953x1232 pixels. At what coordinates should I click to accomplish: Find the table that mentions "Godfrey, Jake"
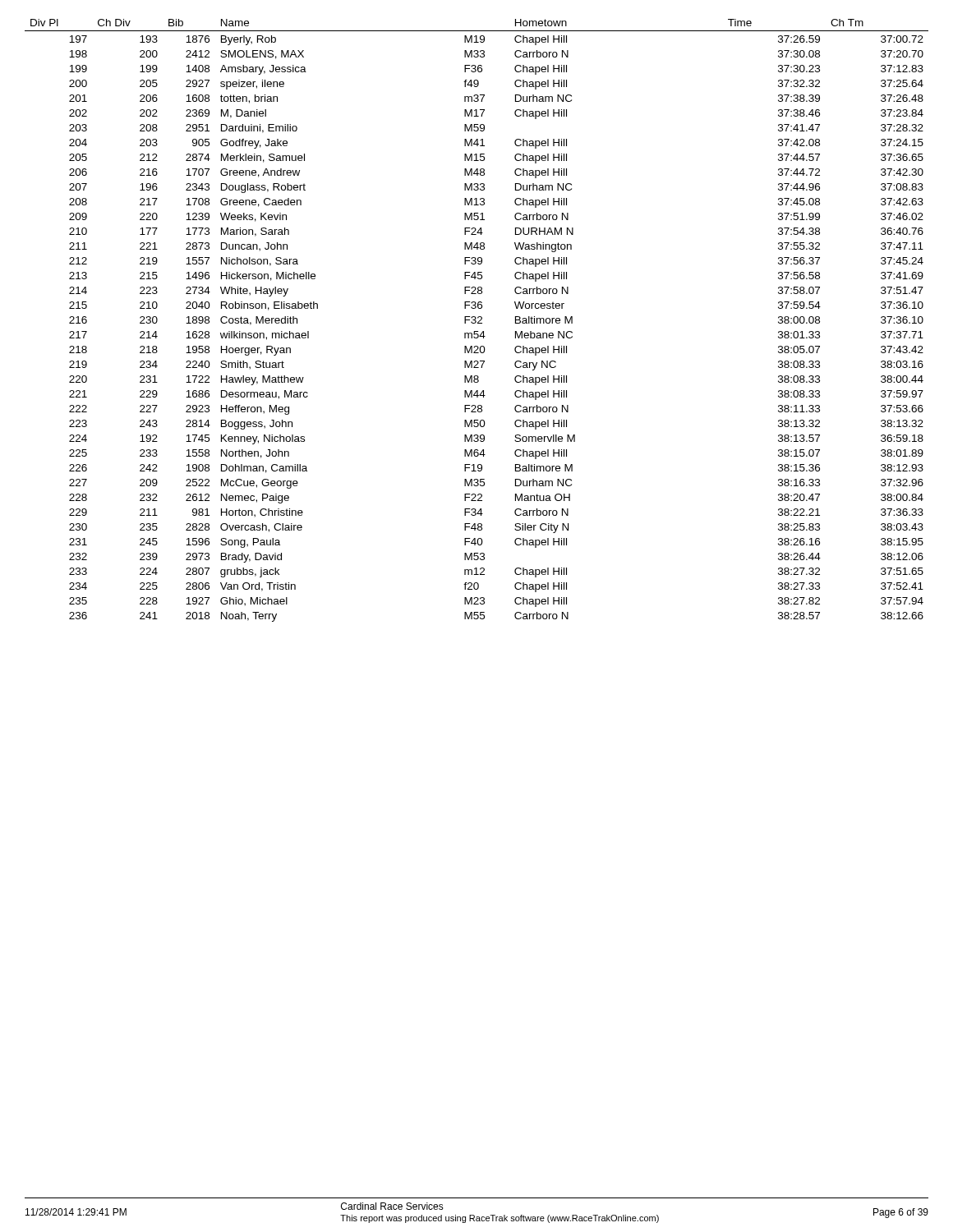tap(476, 319)
